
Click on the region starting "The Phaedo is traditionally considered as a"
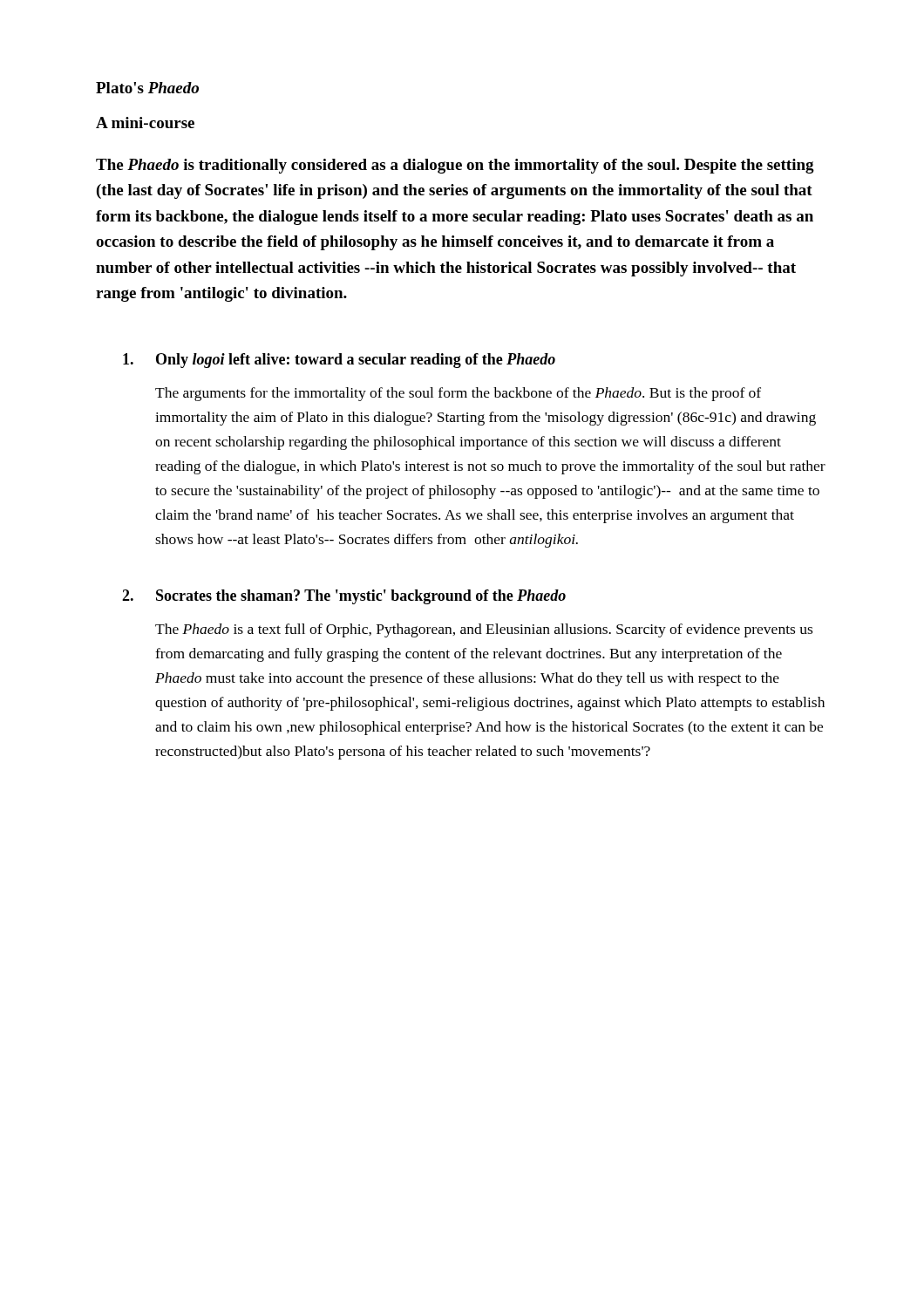[455, 229]
